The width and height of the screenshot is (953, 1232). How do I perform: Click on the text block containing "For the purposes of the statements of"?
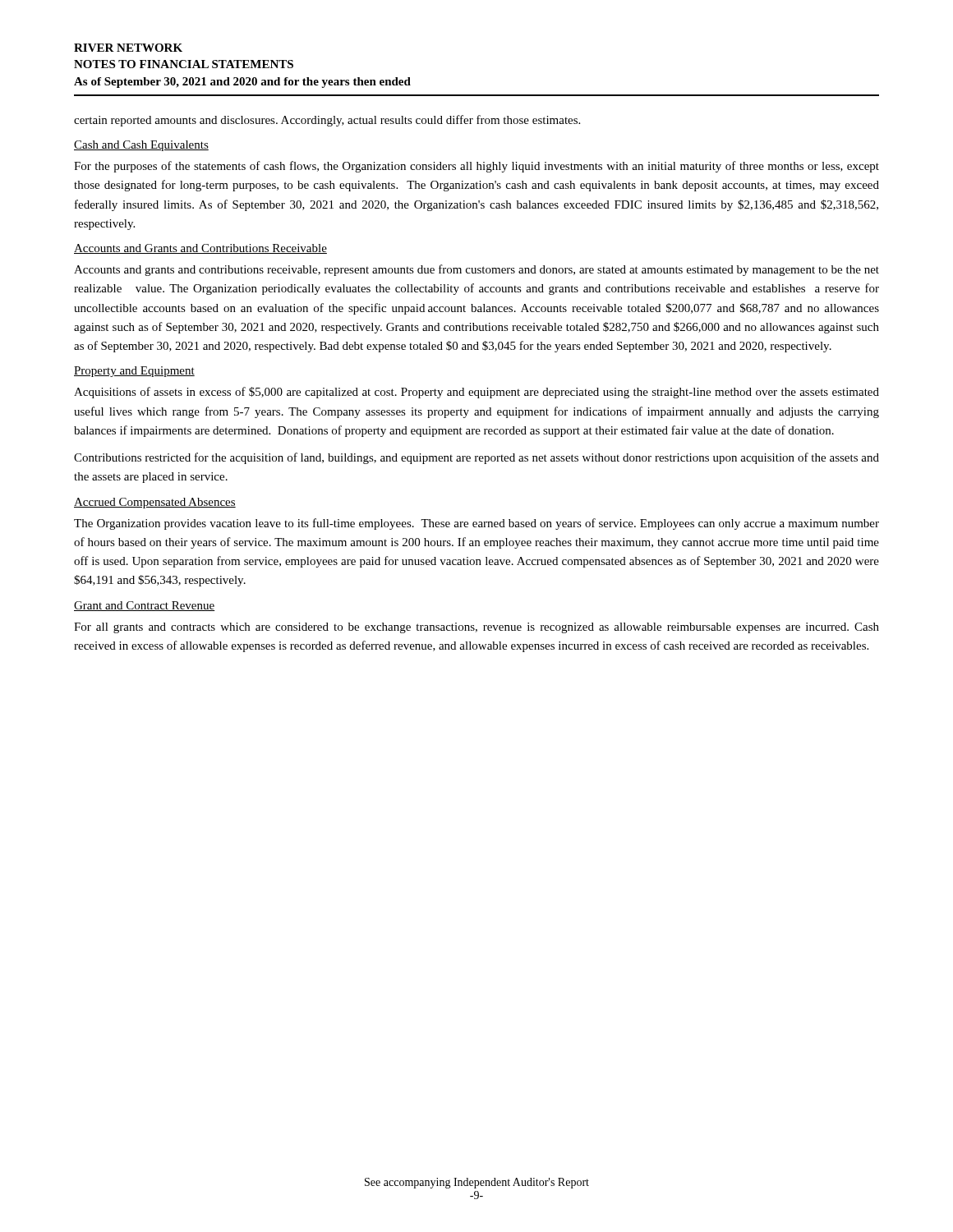(476, 195)
